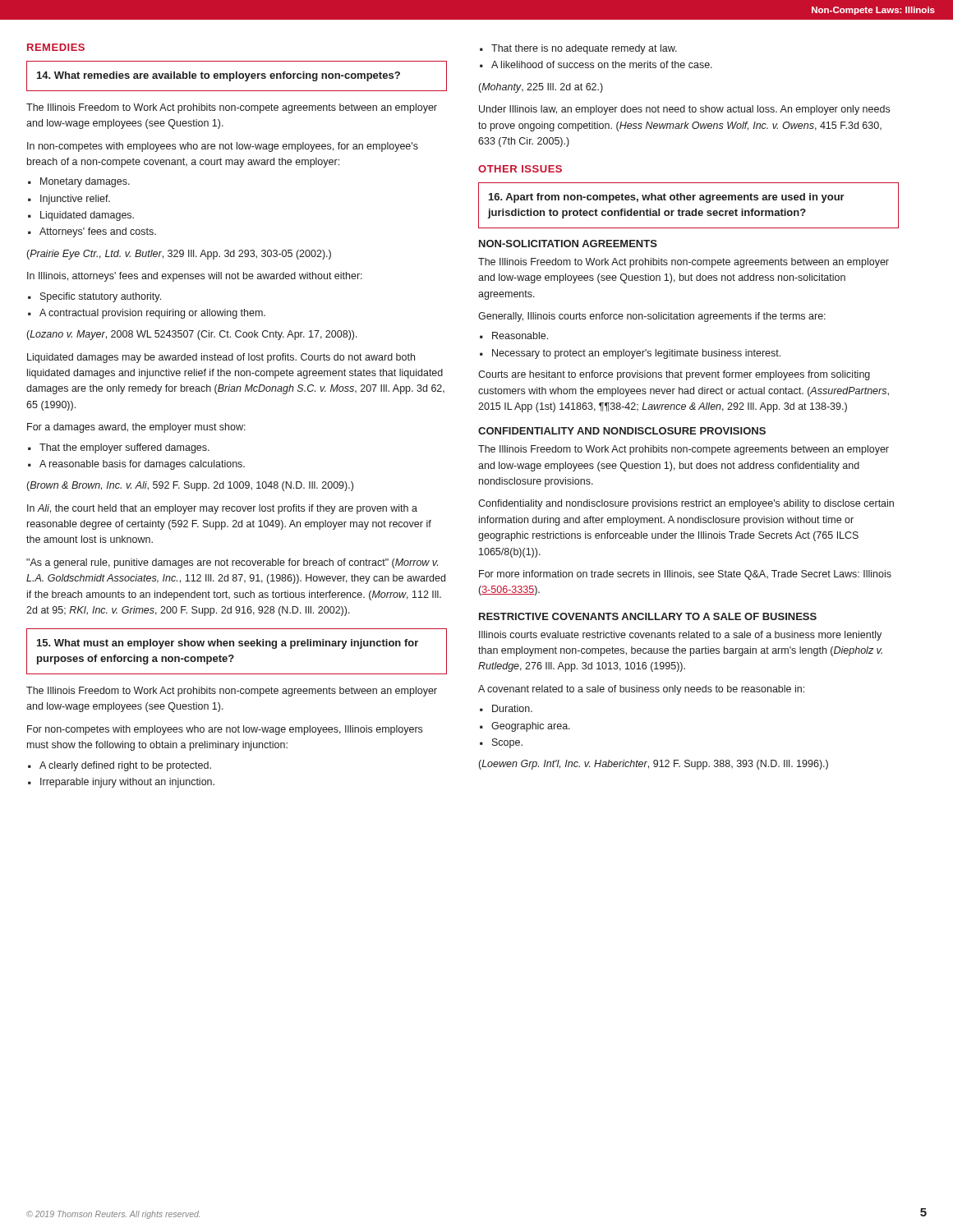Click on the text block starting "■A clearly defined right to be protected."
The height and width of the screenshot is (1232, 953).
pos(120,765)
